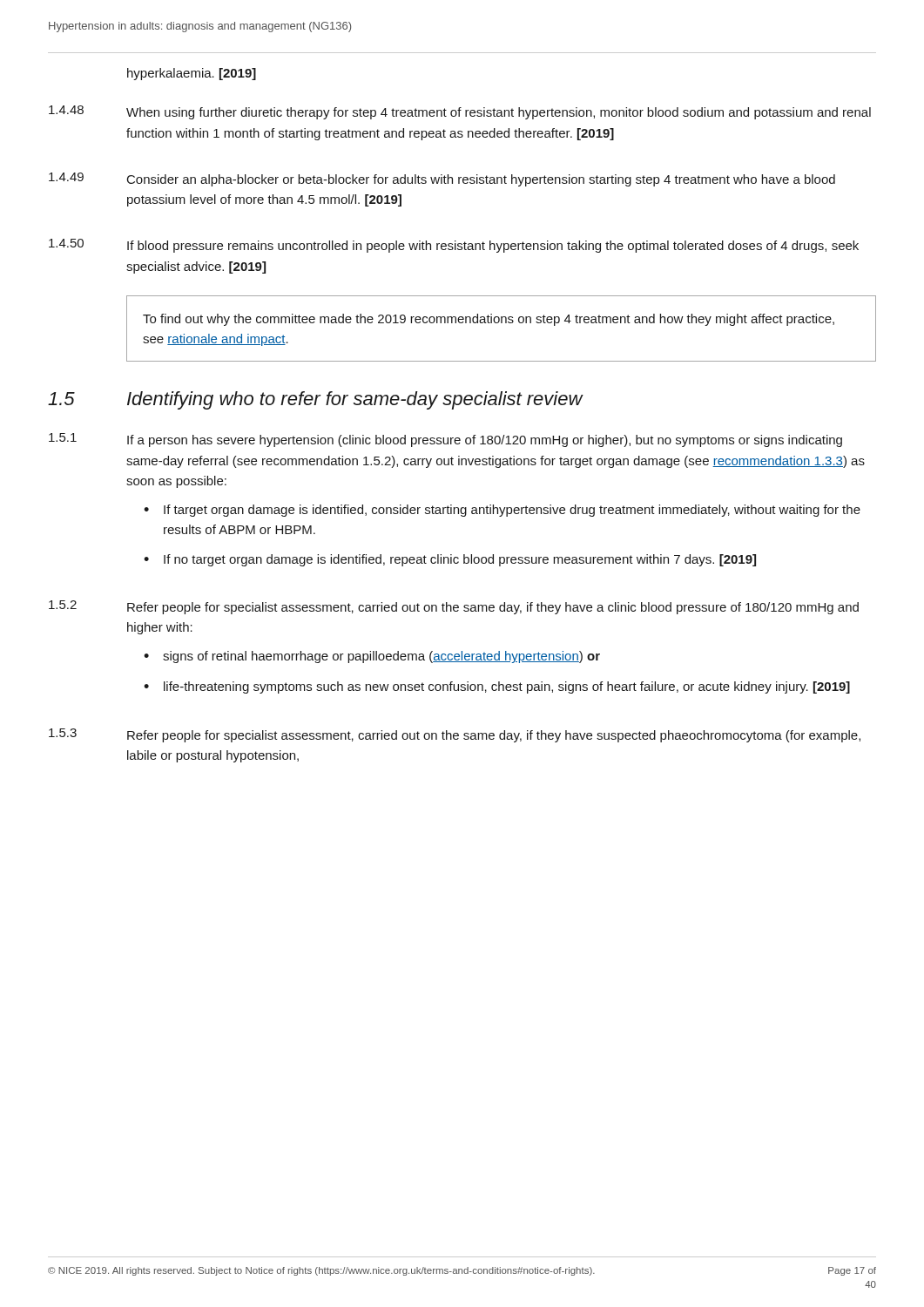Locate the block of text that opens with "4.50 If blood pressure remains uncontrolled"
The height and width of the screenshot is (1307, 924).
pyautogui.click(x=462, y=256)
